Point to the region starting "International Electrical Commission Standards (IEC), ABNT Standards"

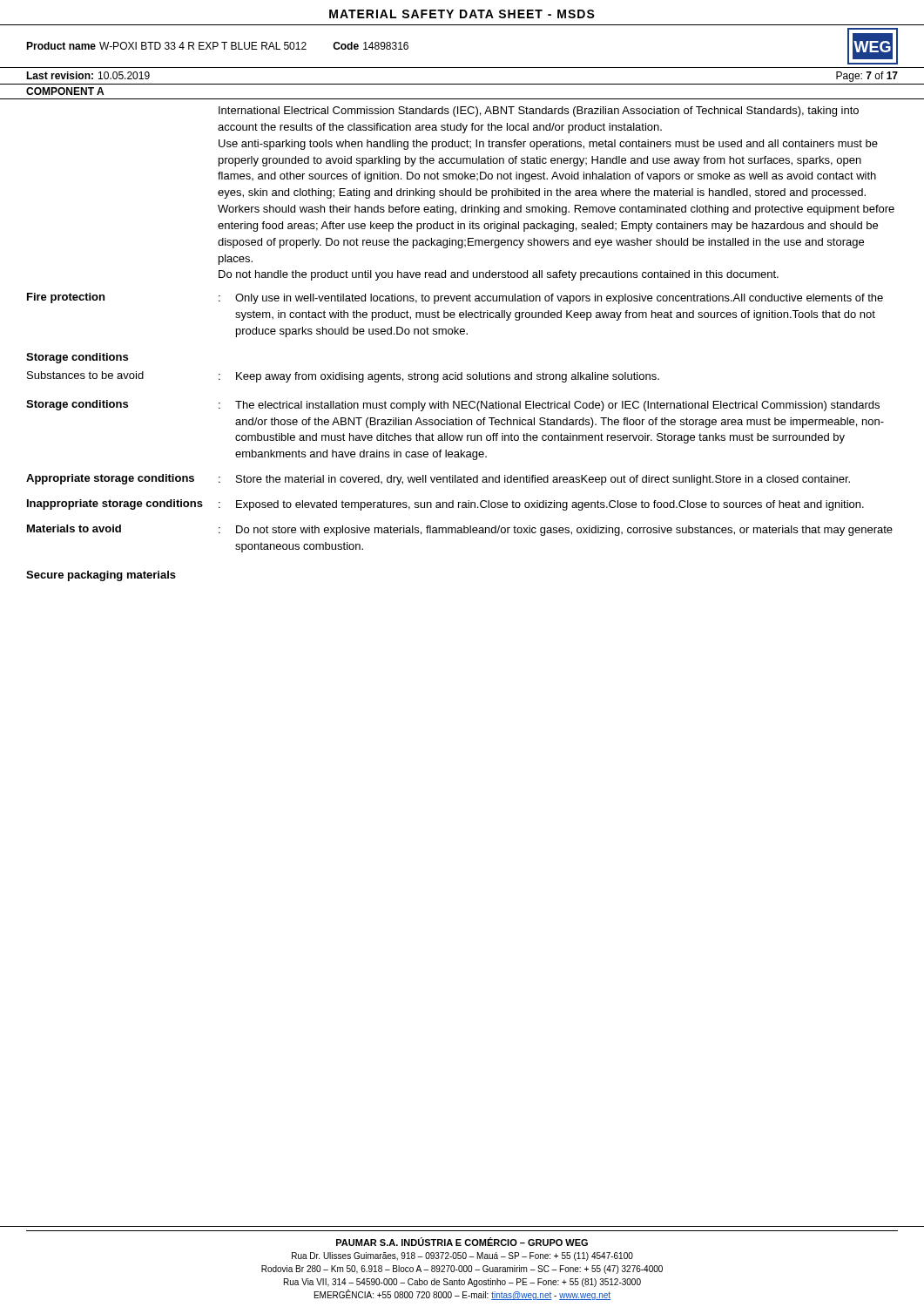pyautogui.click(x=556, y=192)
